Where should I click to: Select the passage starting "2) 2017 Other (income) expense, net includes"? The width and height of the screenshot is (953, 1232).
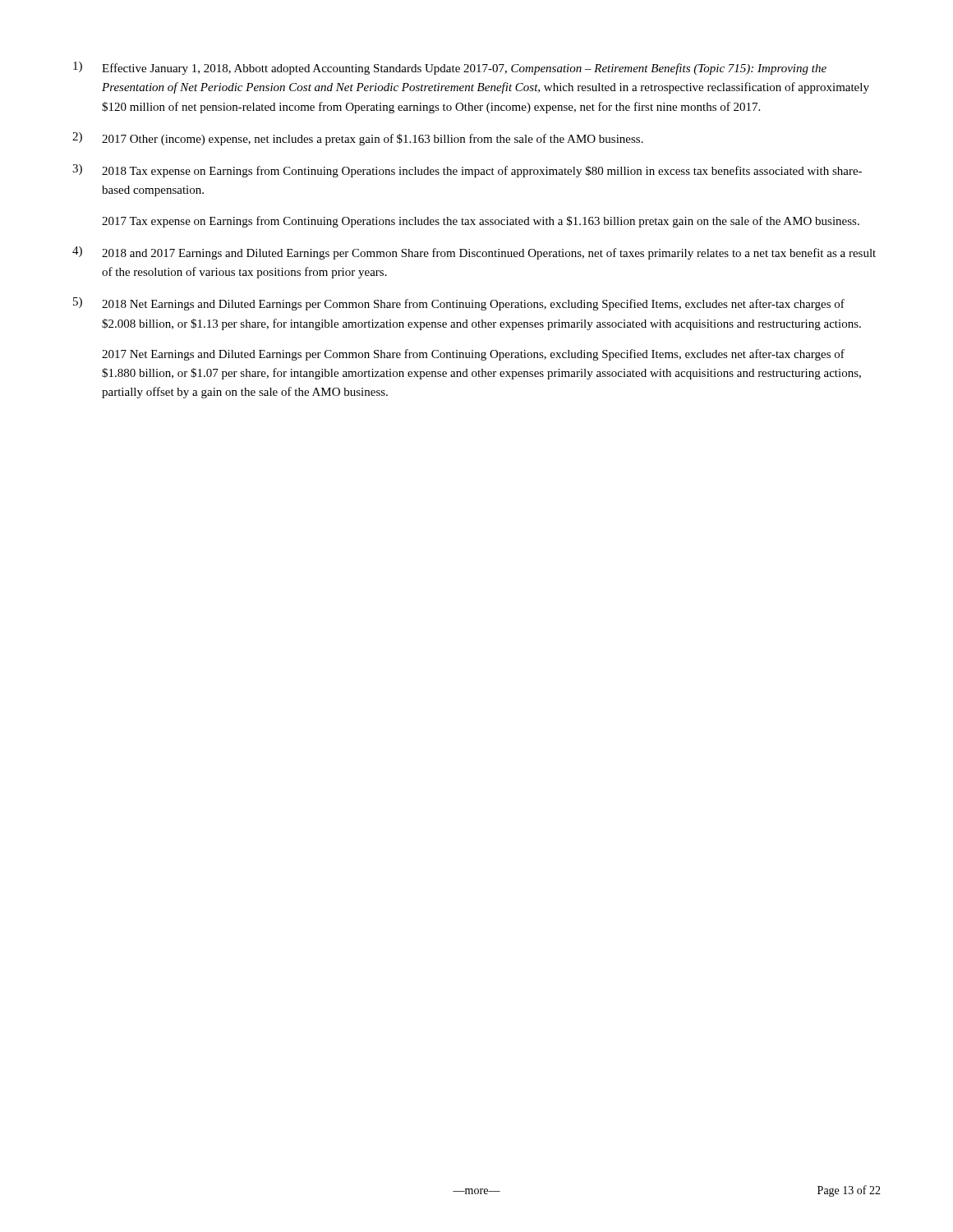click(476, 139)
